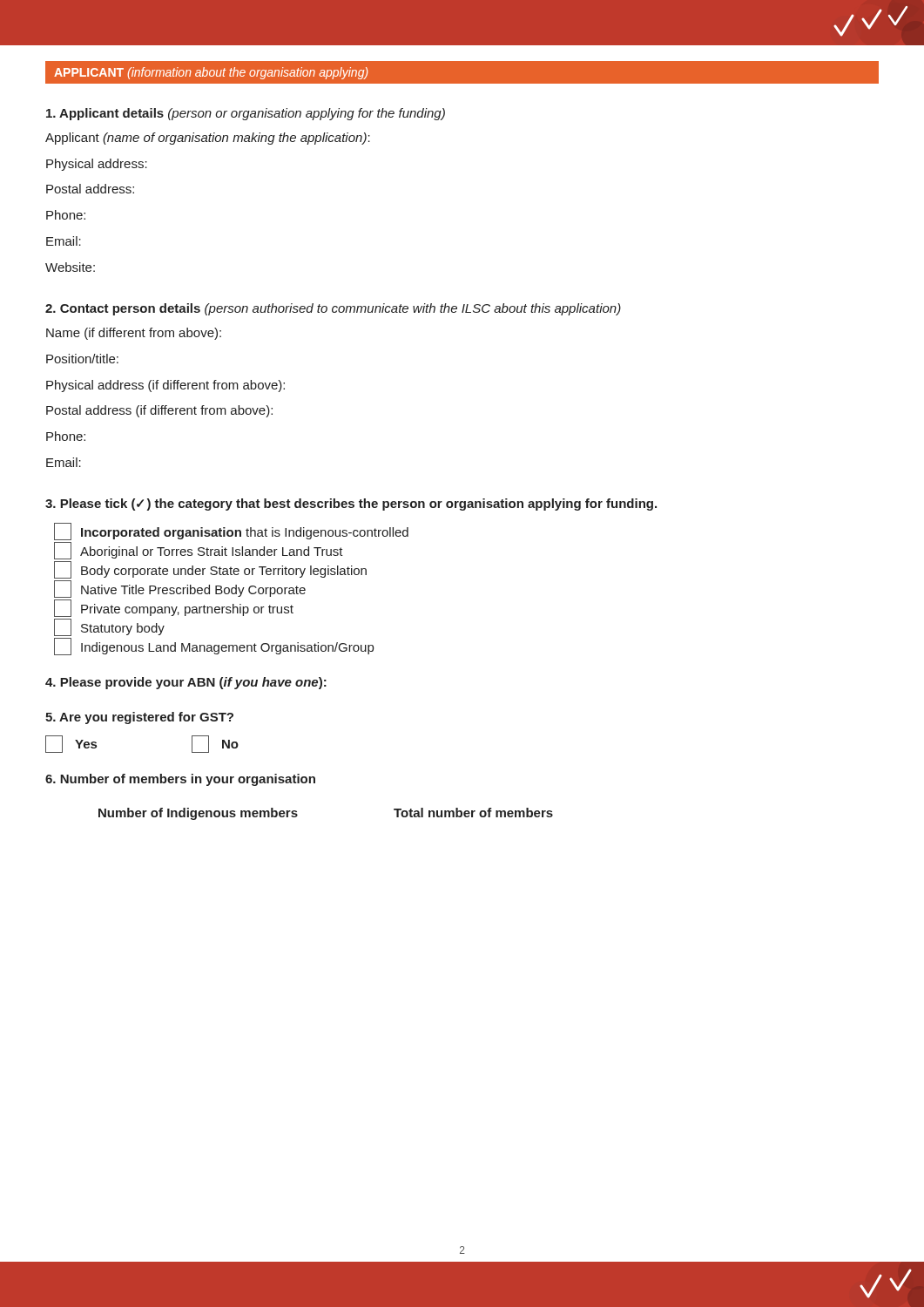The width and height of the screenshot is (924, 1307).
Task: Navigate to the text block starting "Aboriginal or Torres Strait"
Action: (x=198, y=551)
